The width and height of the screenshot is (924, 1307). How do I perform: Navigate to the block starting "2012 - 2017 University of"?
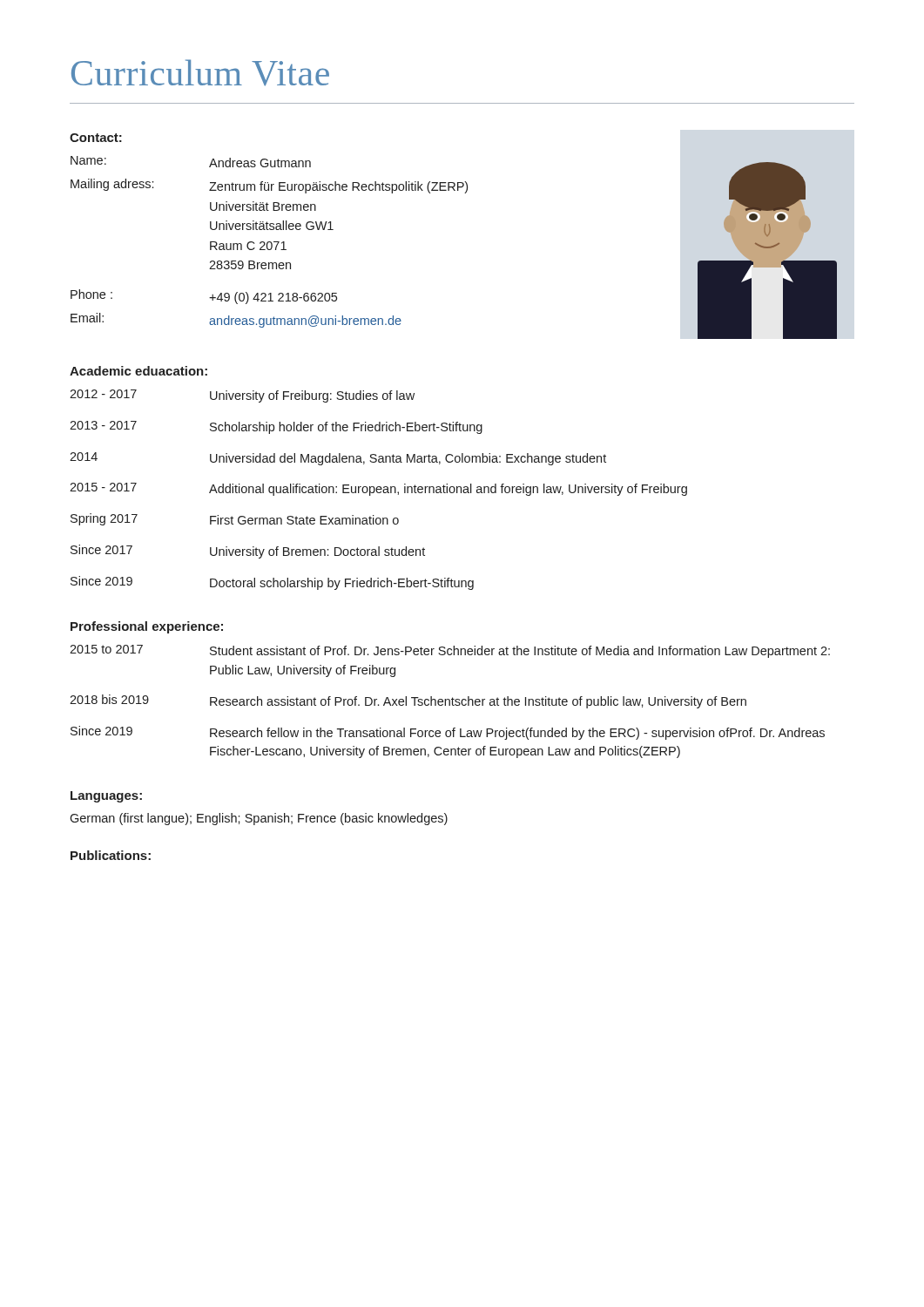pos(242,396)
